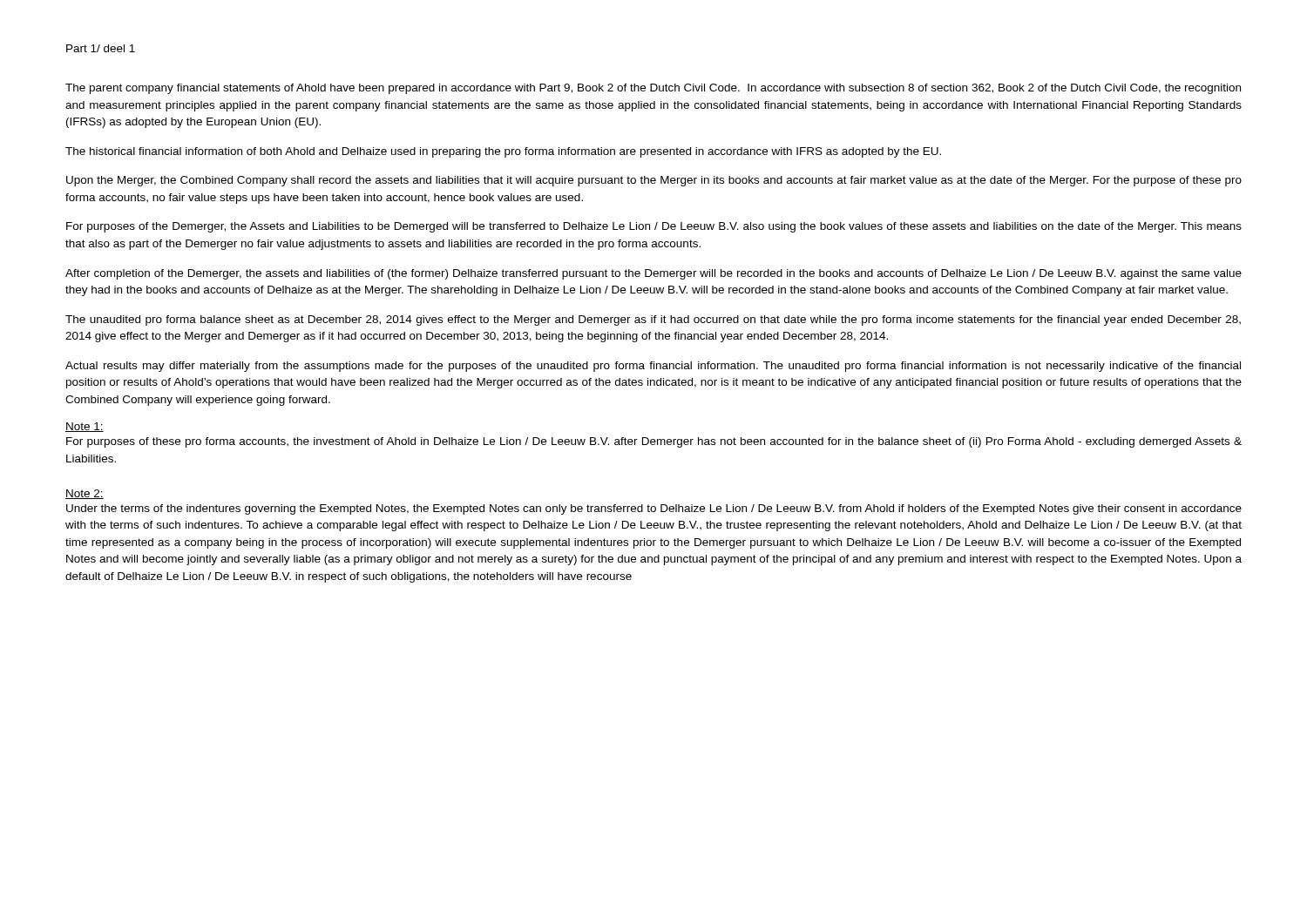Where is the passage that starts "The parent company financial statements"?

654,105
